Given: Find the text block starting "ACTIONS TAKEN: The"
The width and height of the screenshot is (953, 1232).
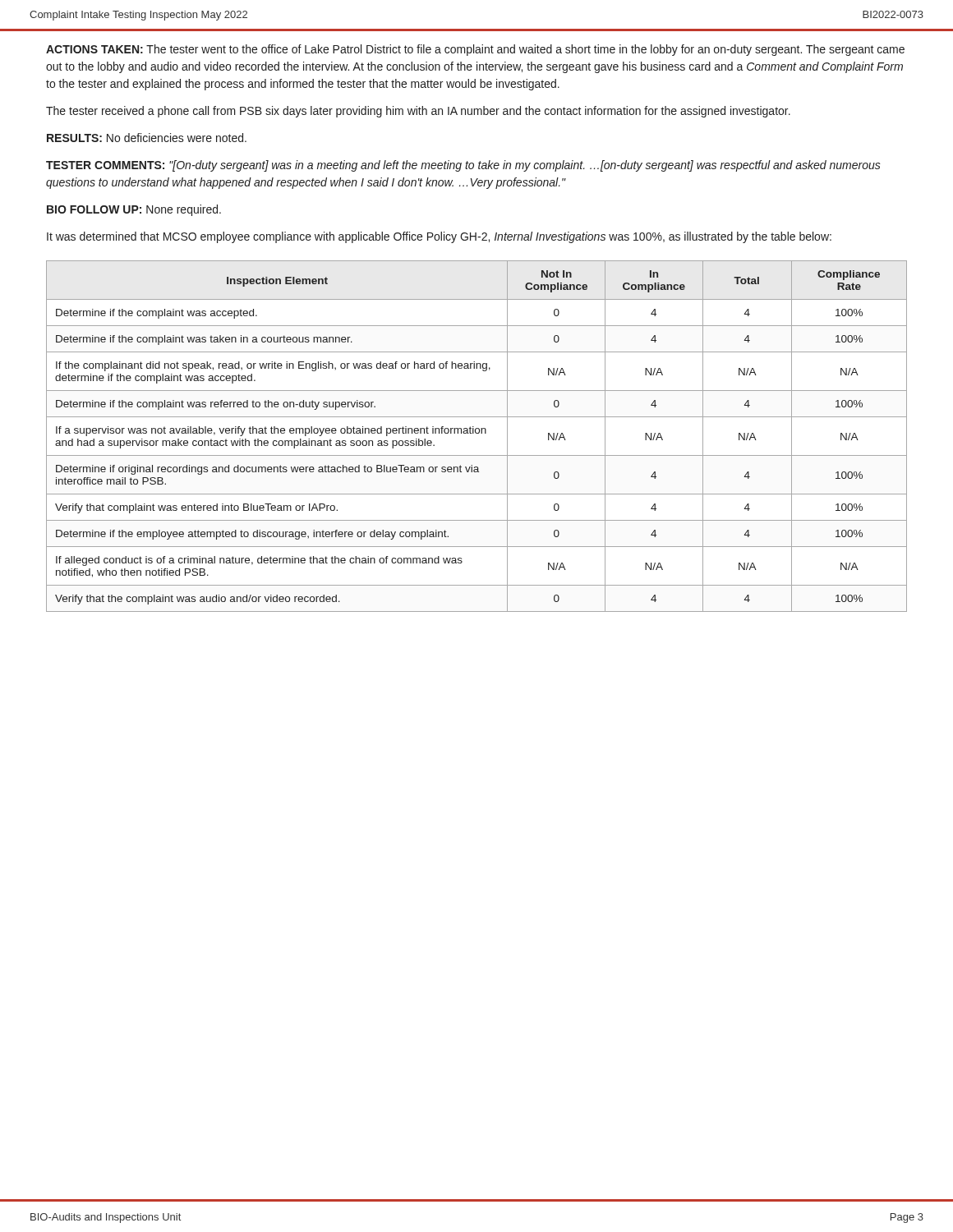Looking at the screenshot, I should [x=476, y=67].
